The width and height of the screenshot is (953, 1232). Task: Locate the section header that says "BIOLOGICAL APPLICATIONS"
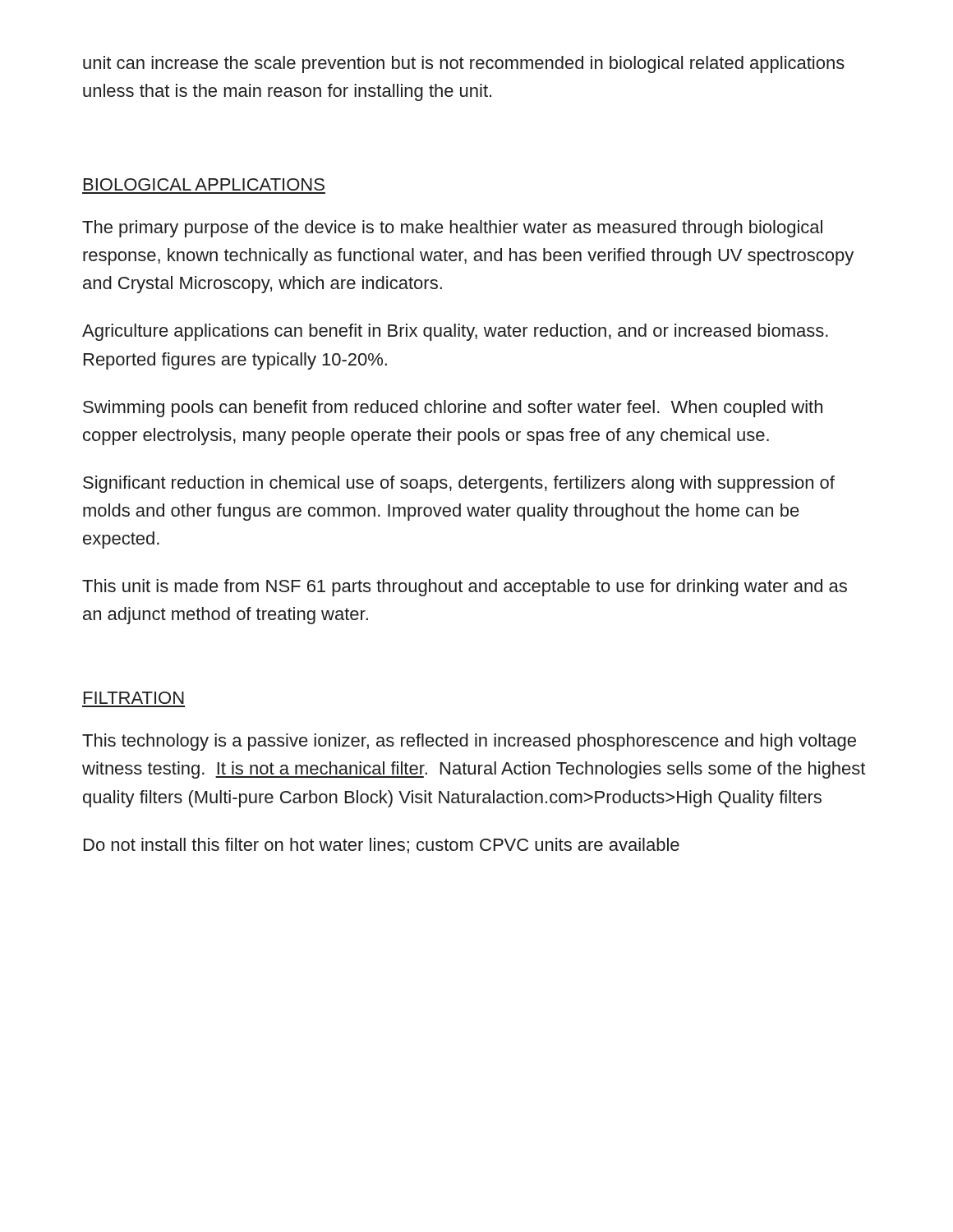pyautogui.click(x=204, y=185)
